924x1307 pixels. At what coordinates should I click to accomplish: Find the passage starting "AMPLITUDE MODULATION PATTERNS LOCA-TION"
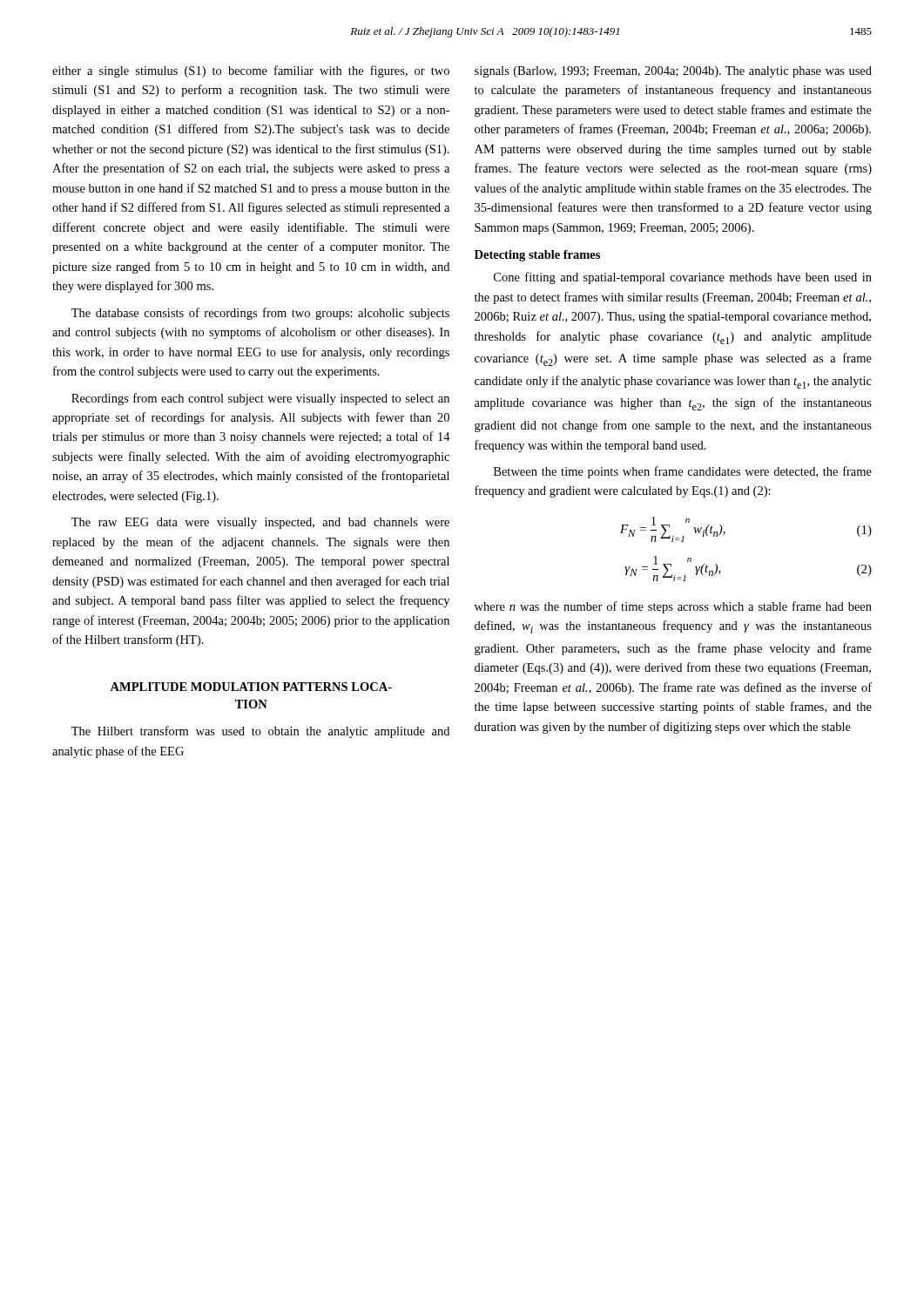click(251, 695)
